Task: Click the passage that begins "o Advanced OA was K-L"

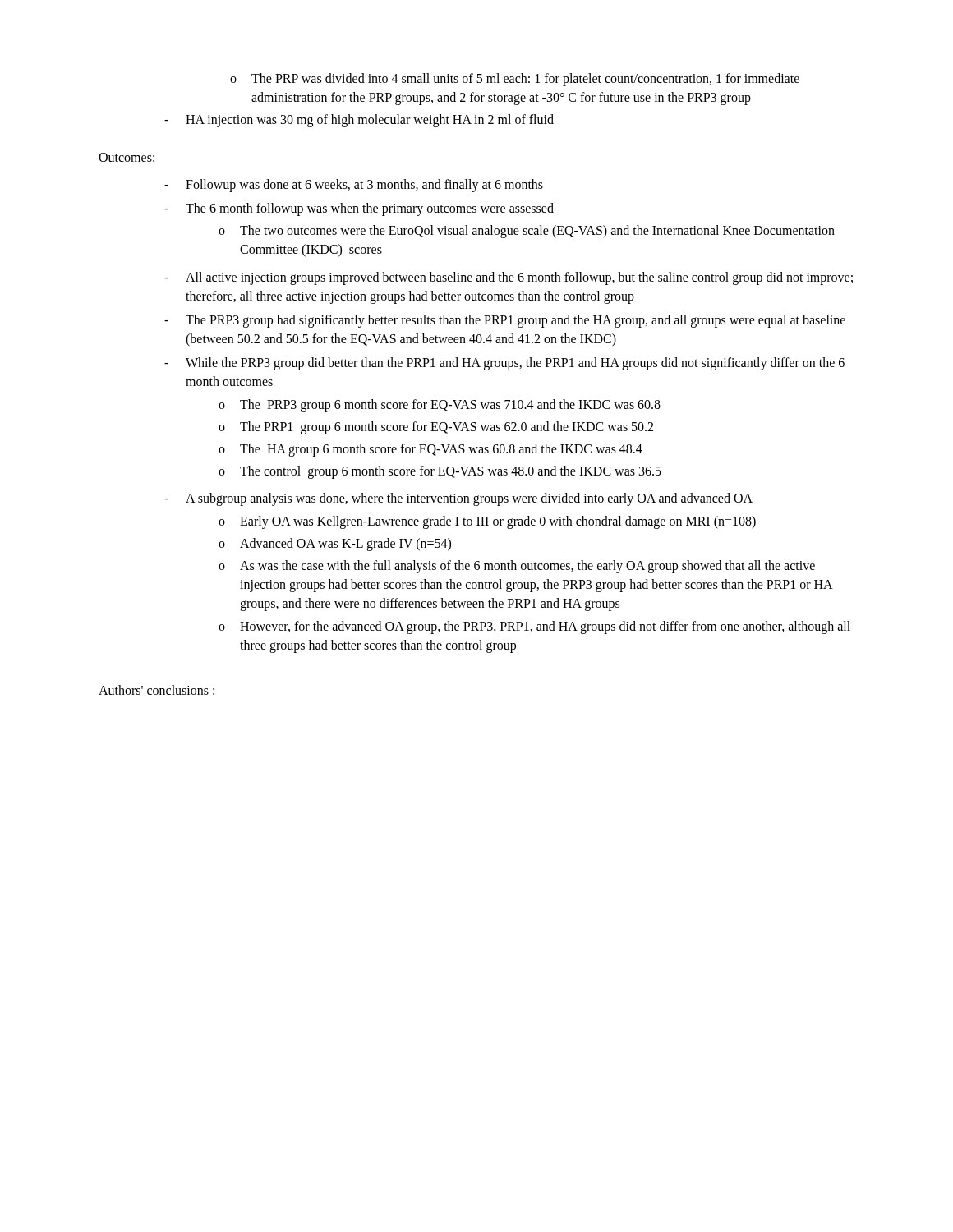Action: click(335, 545)
